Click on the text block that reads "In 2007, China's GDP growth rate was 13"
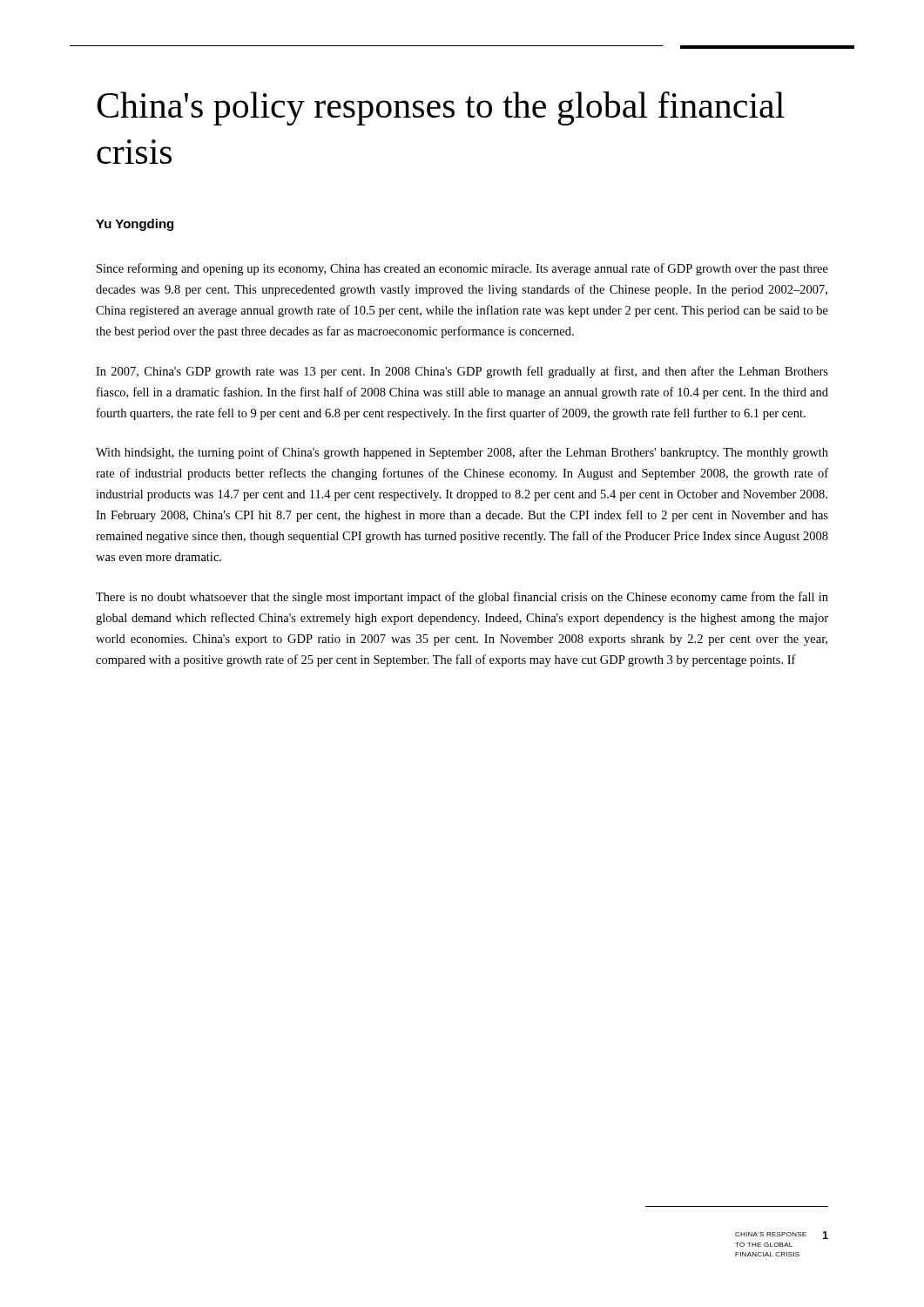924x1307 pixels. pyautogui.click(x=462, y=392)
